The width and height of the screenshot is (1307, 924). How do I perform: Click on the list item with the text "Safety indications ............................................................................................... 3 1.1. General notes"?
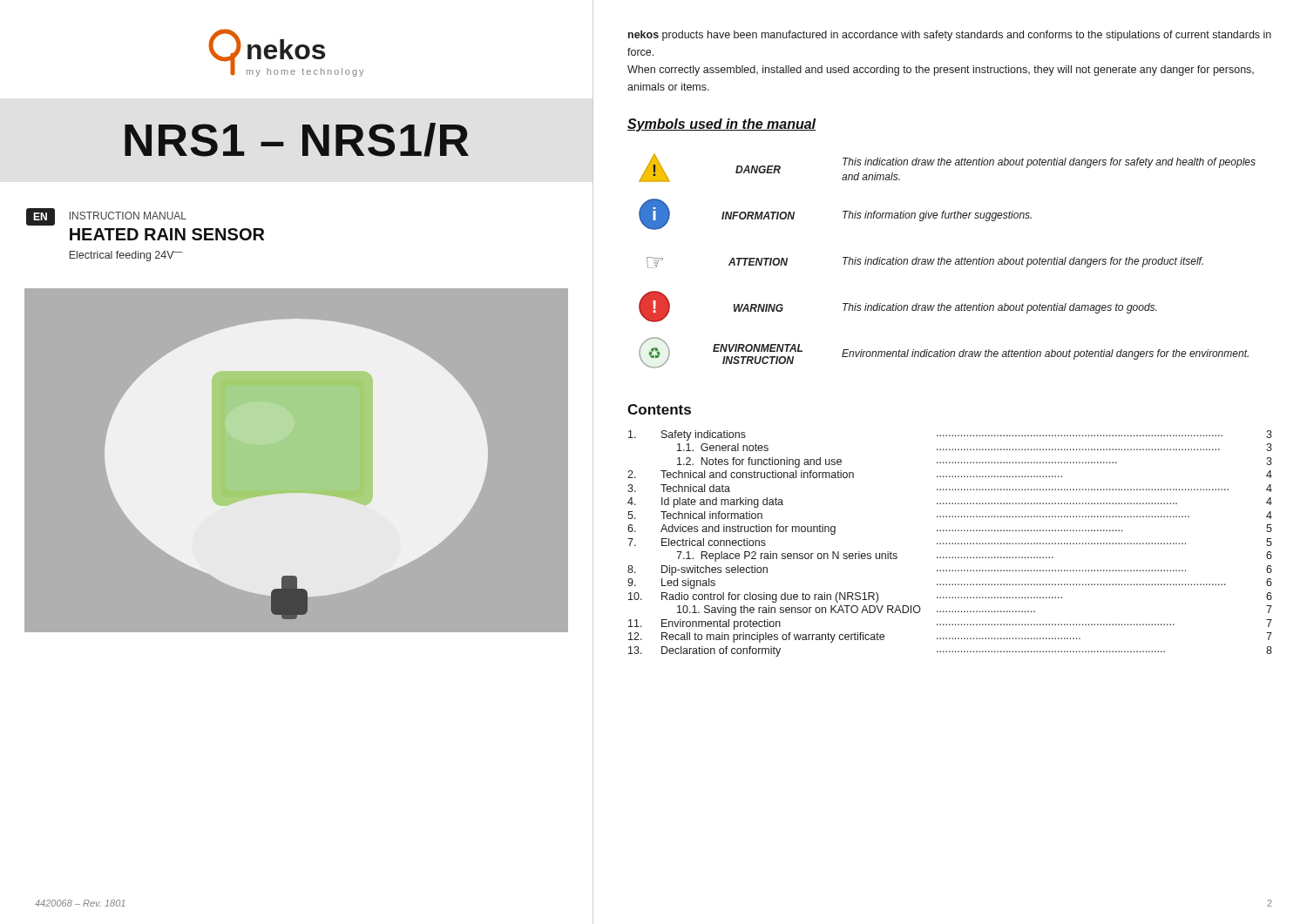[x=950, y=542]
